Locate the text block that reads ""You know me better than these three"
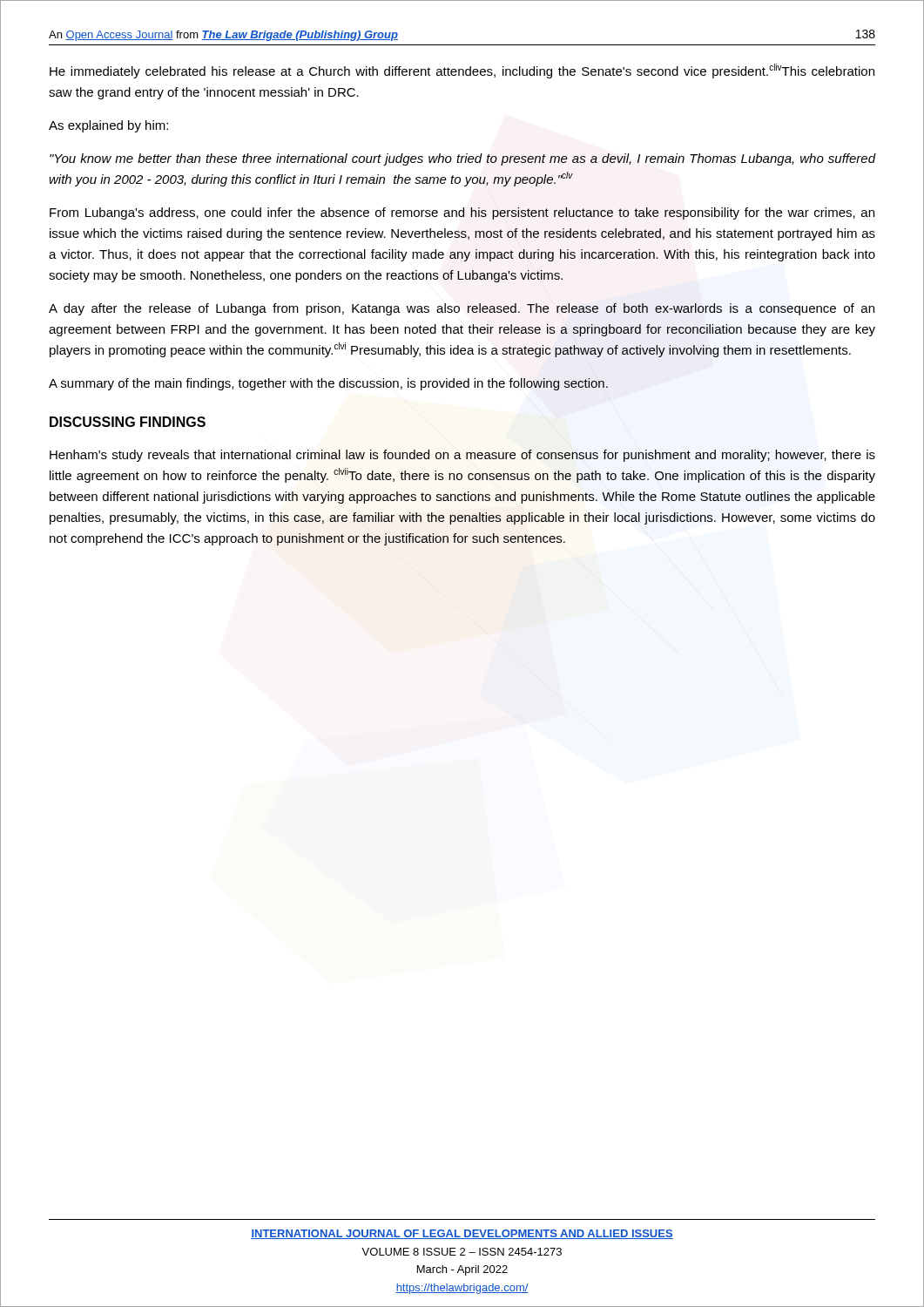This screenshot has width=924, height=1307. (x=462, y=169)
